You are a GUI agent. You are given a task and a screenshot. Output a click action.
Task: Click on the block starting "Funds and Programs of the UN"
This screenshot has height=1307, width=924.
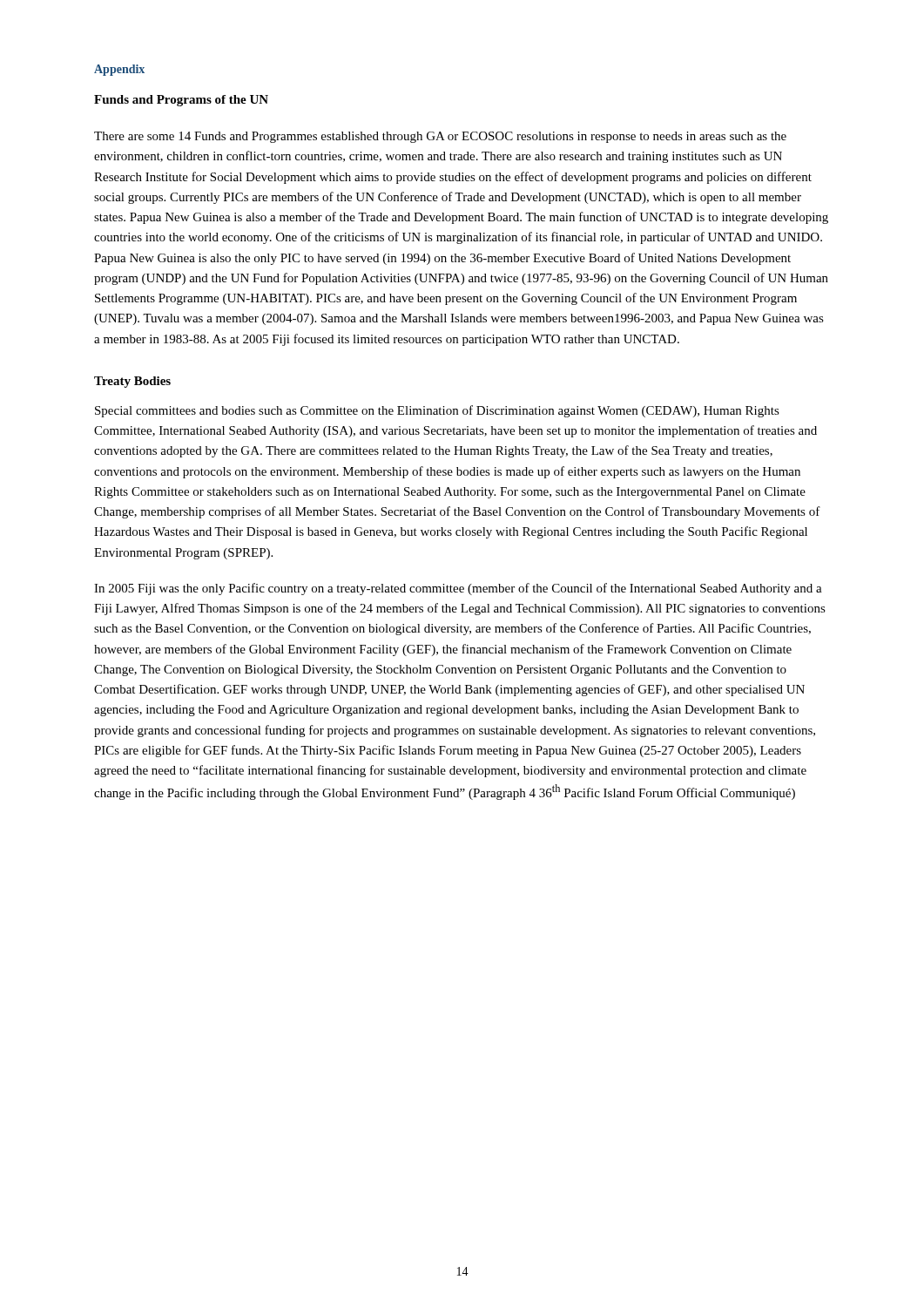pos(181,99)
